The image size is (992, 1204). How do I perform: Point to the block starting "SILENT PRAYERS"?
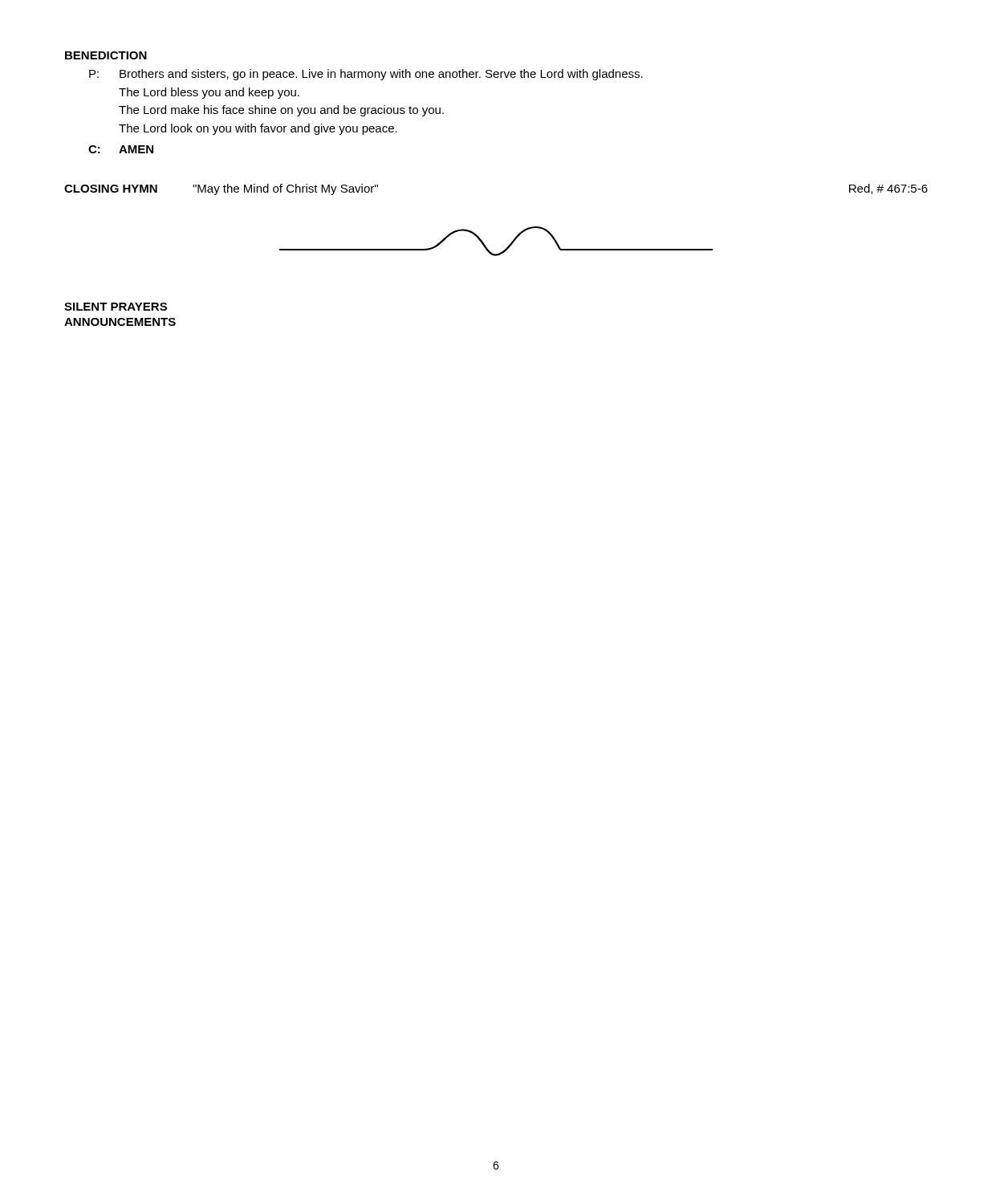[116, 306]
